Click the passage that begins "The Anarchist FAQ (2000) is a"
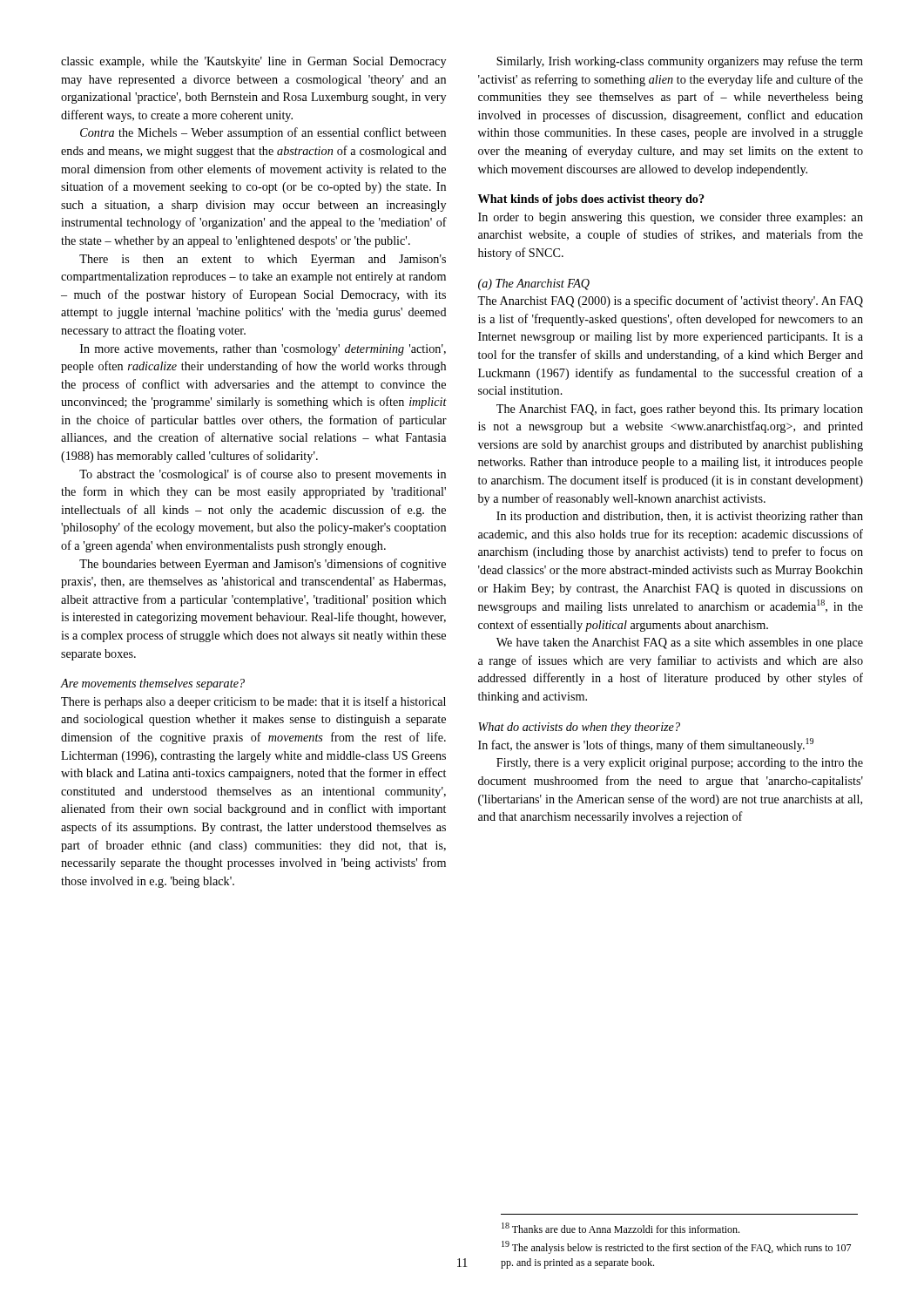 coord(670,346)
